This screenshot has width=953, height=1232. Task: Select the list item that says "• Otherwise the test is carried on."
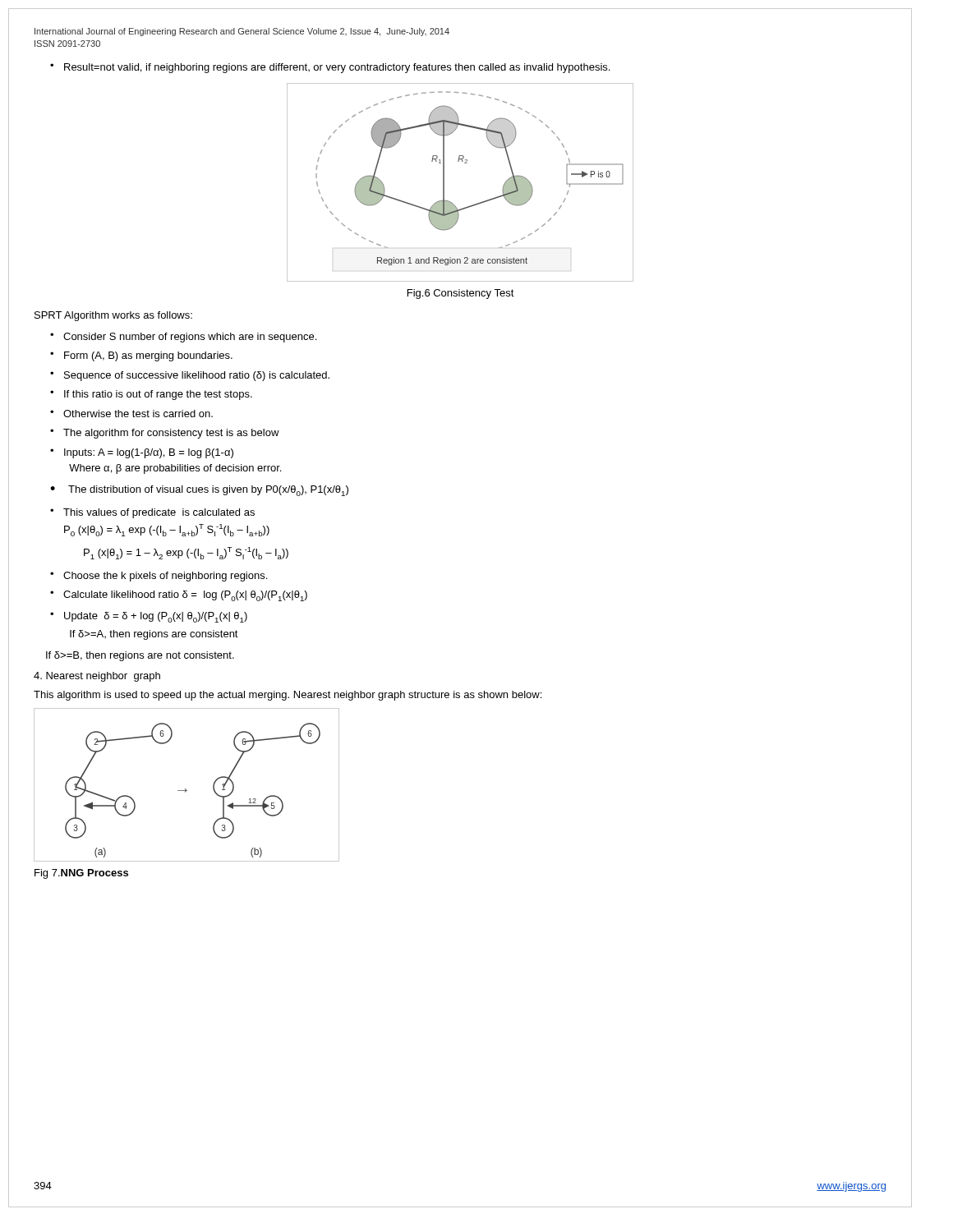pos(131,414)
